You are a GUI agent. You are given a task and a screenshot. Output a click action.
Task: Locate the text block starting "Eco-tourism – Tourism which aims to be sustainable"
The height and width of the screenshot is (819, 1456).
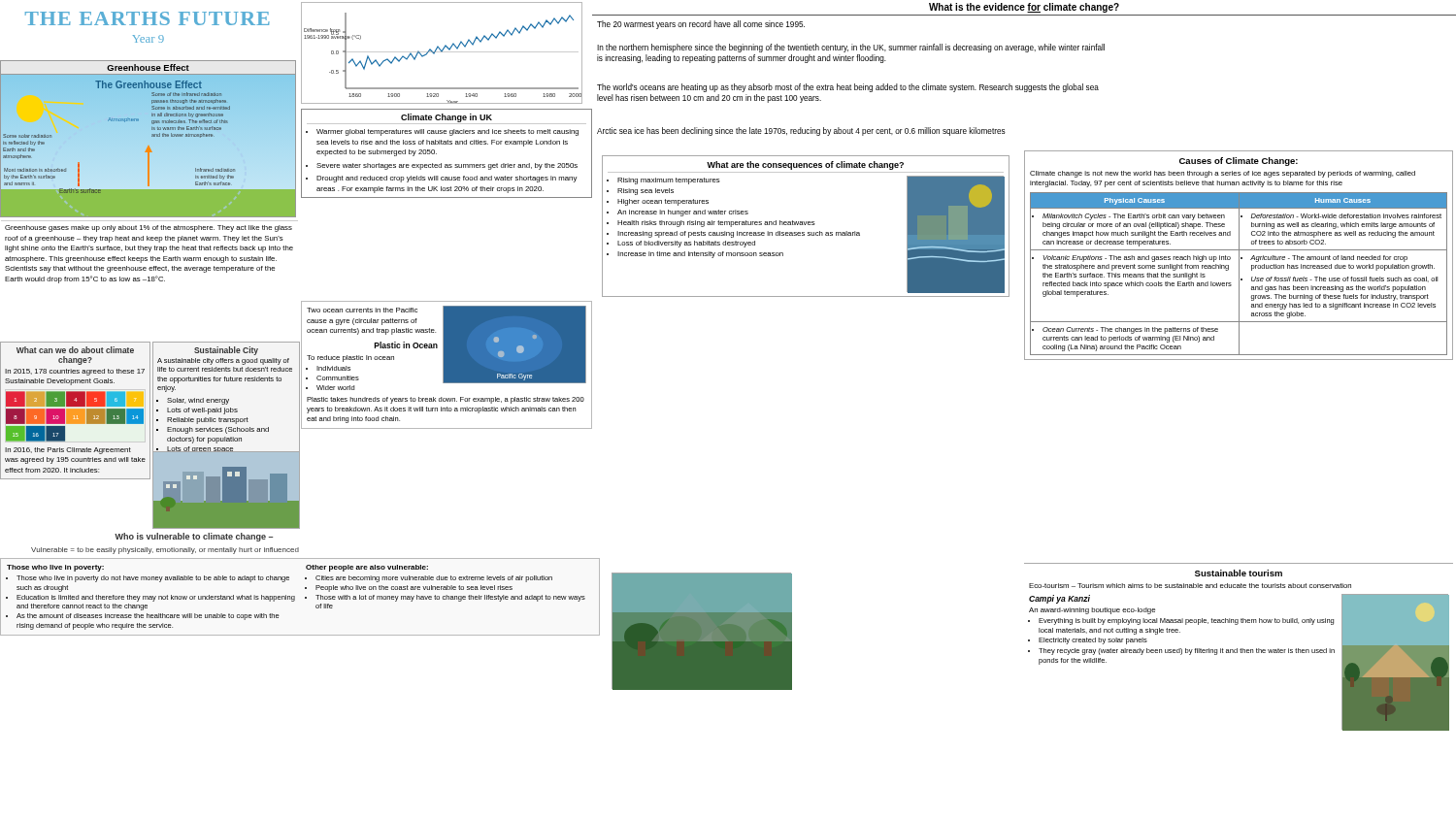coord(1190,586)
